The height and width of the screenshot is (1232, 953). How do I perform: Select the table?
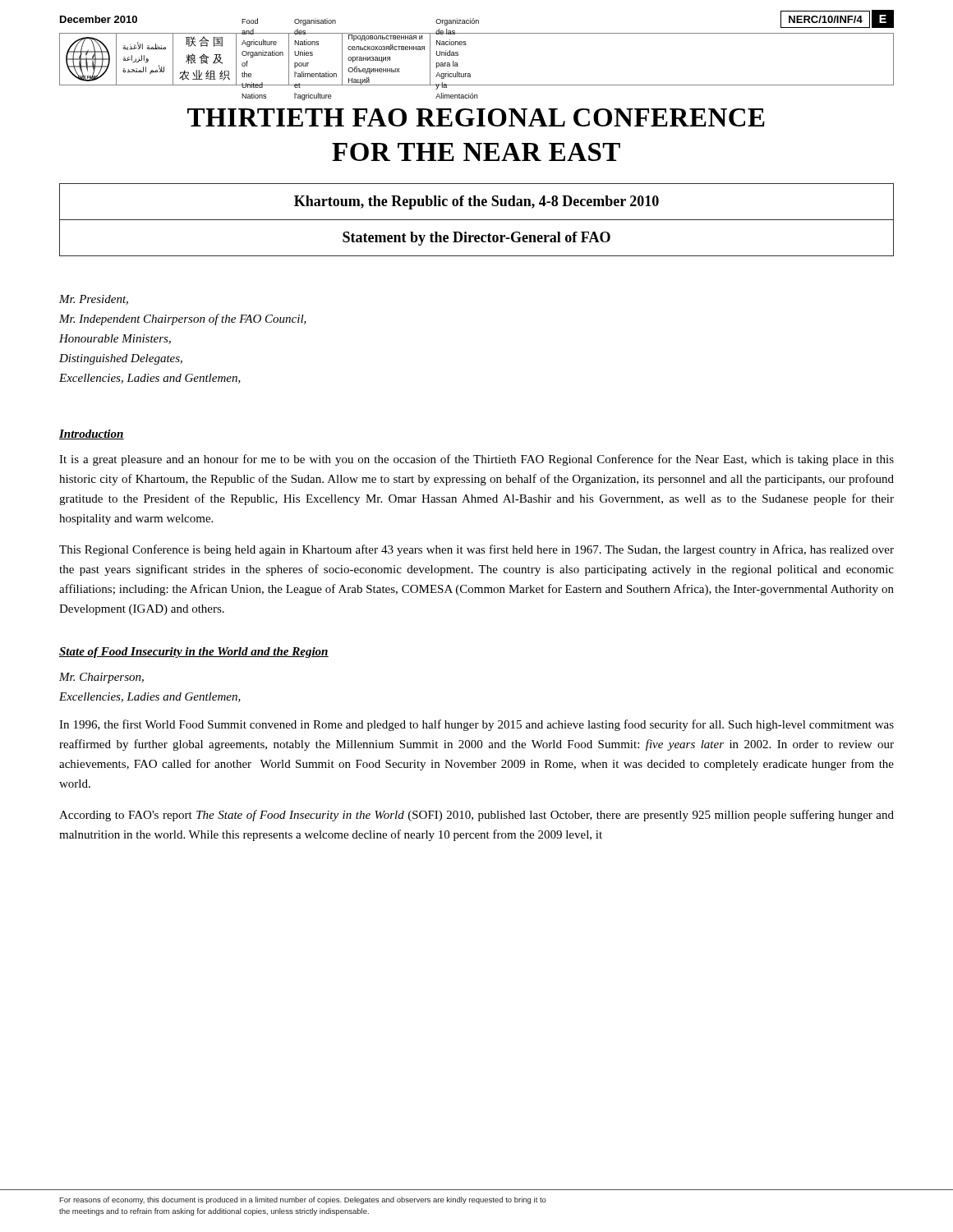tap(476, 220)
